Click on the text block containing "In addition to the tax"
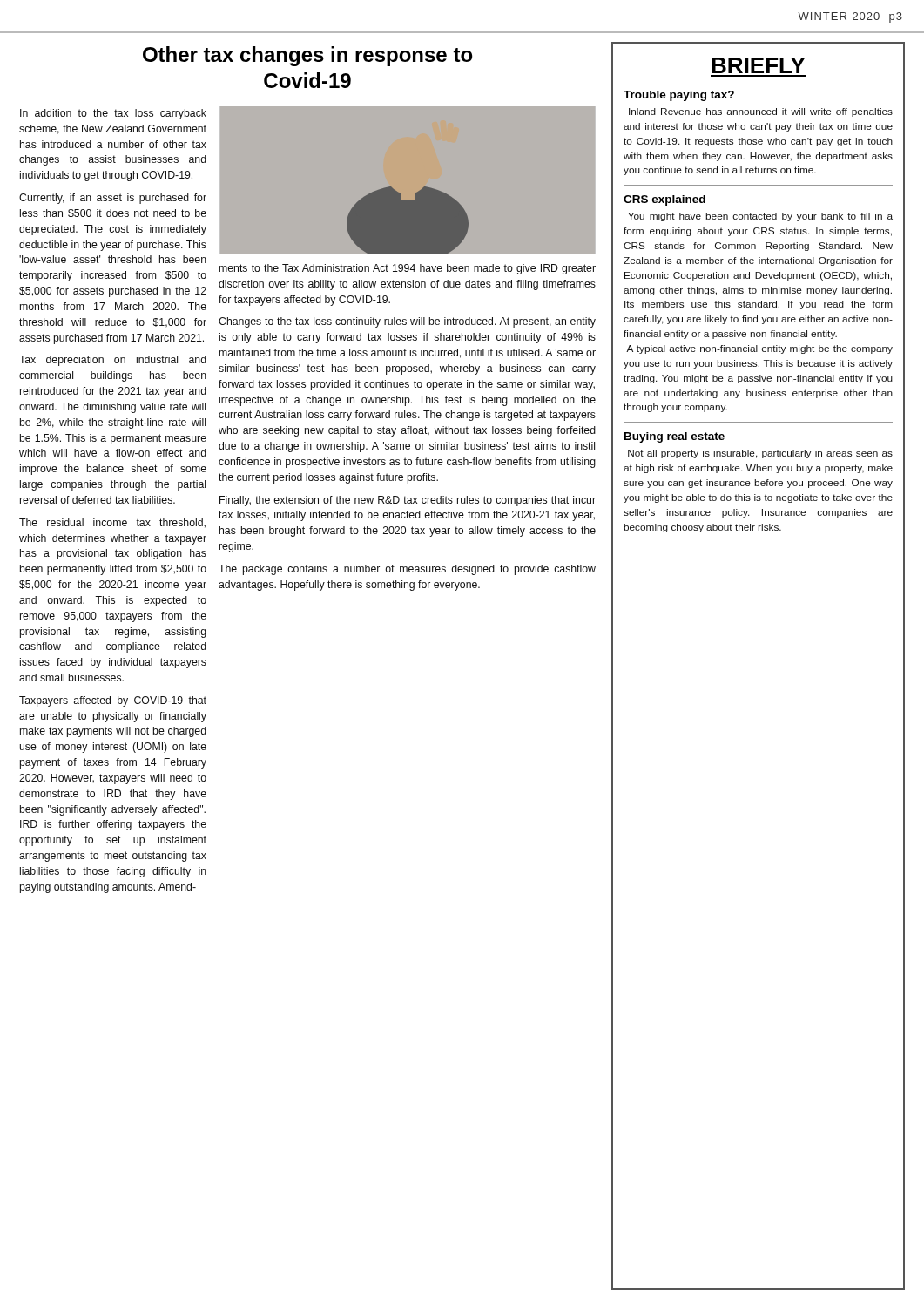Viewport: 924px width, 1307px height. click(113, 144)
